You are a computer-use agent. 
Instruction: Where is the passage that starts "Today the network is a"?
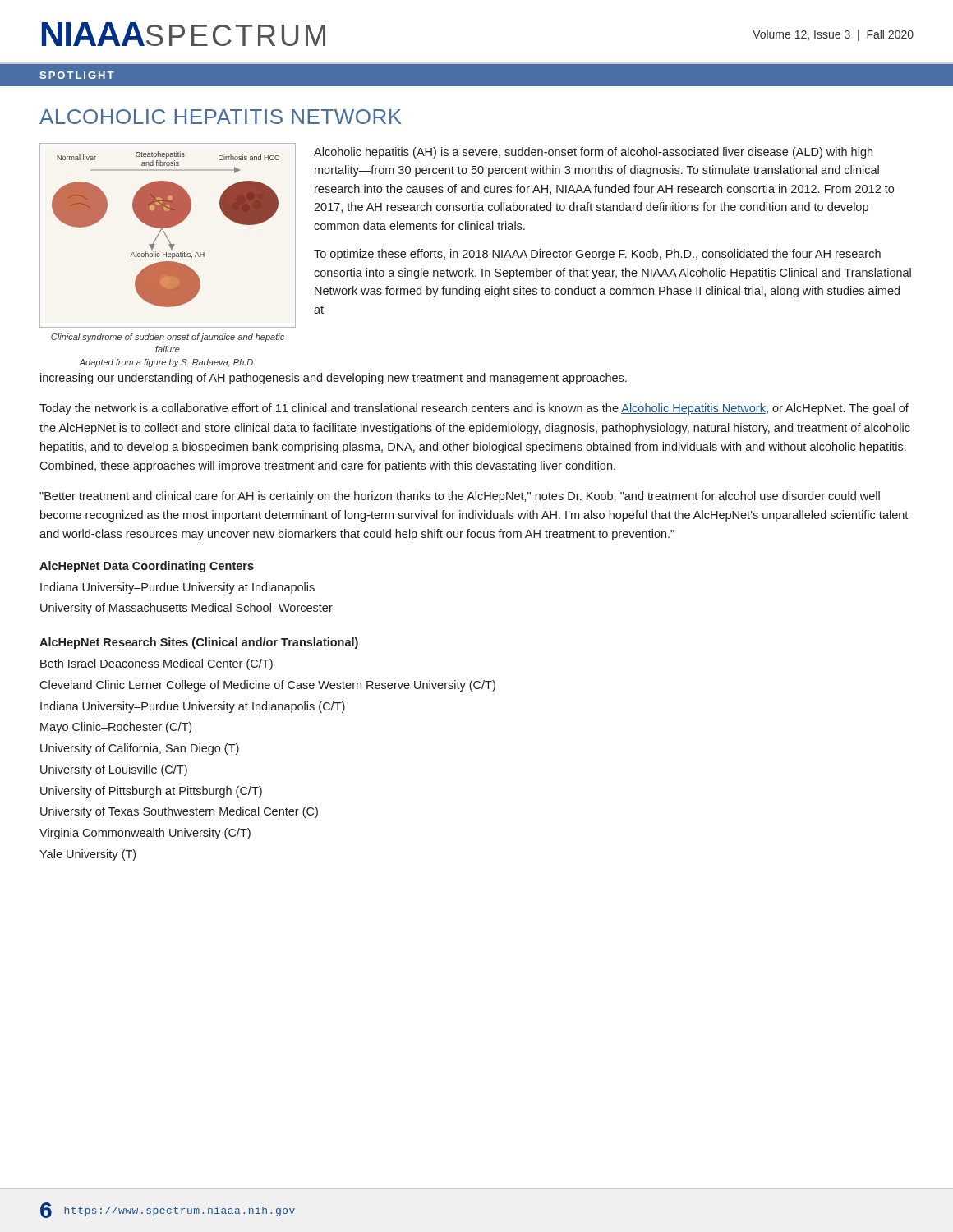475,437
